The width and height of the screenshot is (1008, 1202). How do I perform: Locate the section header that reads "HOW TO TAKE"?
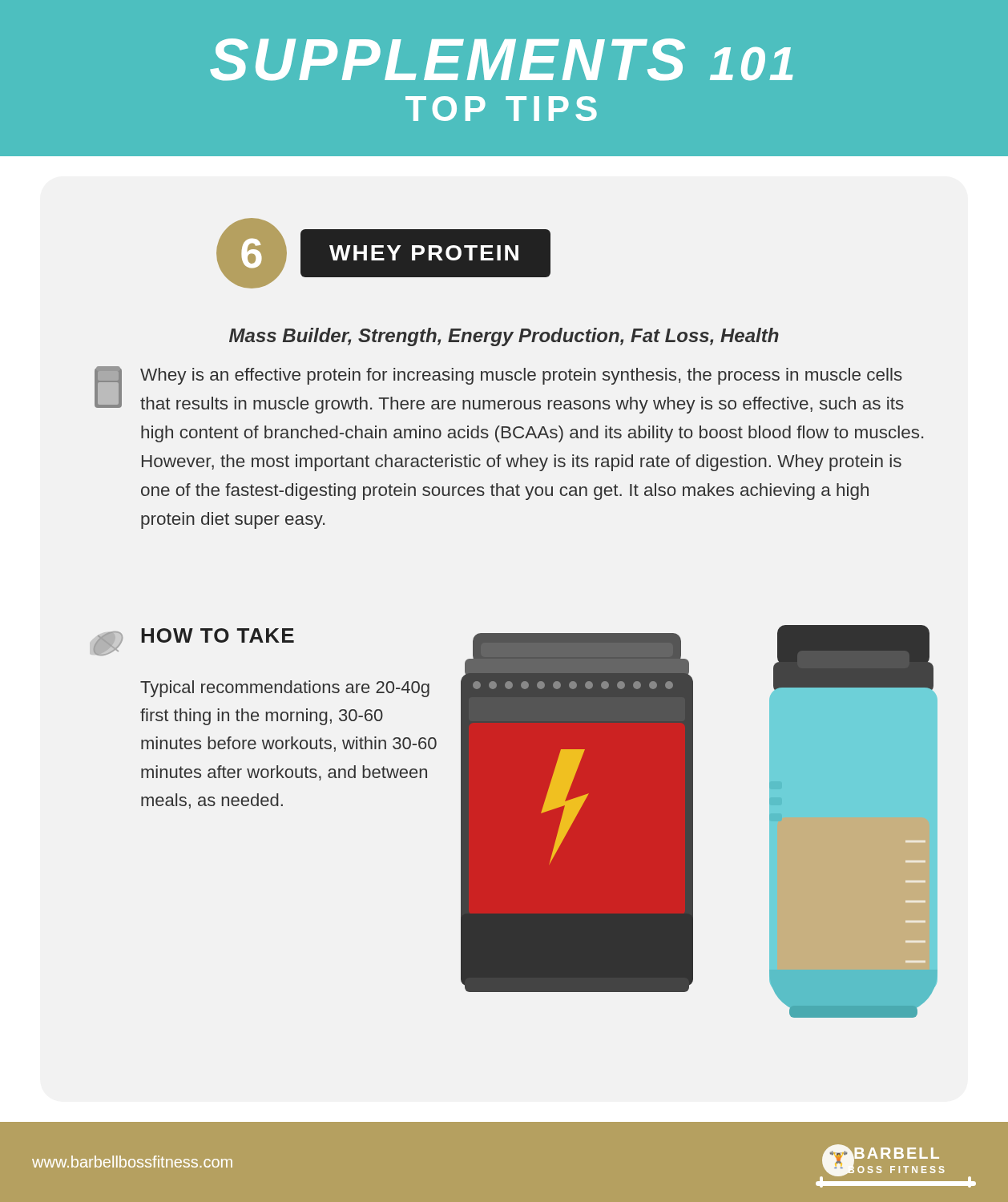click(x=218, y=635)
